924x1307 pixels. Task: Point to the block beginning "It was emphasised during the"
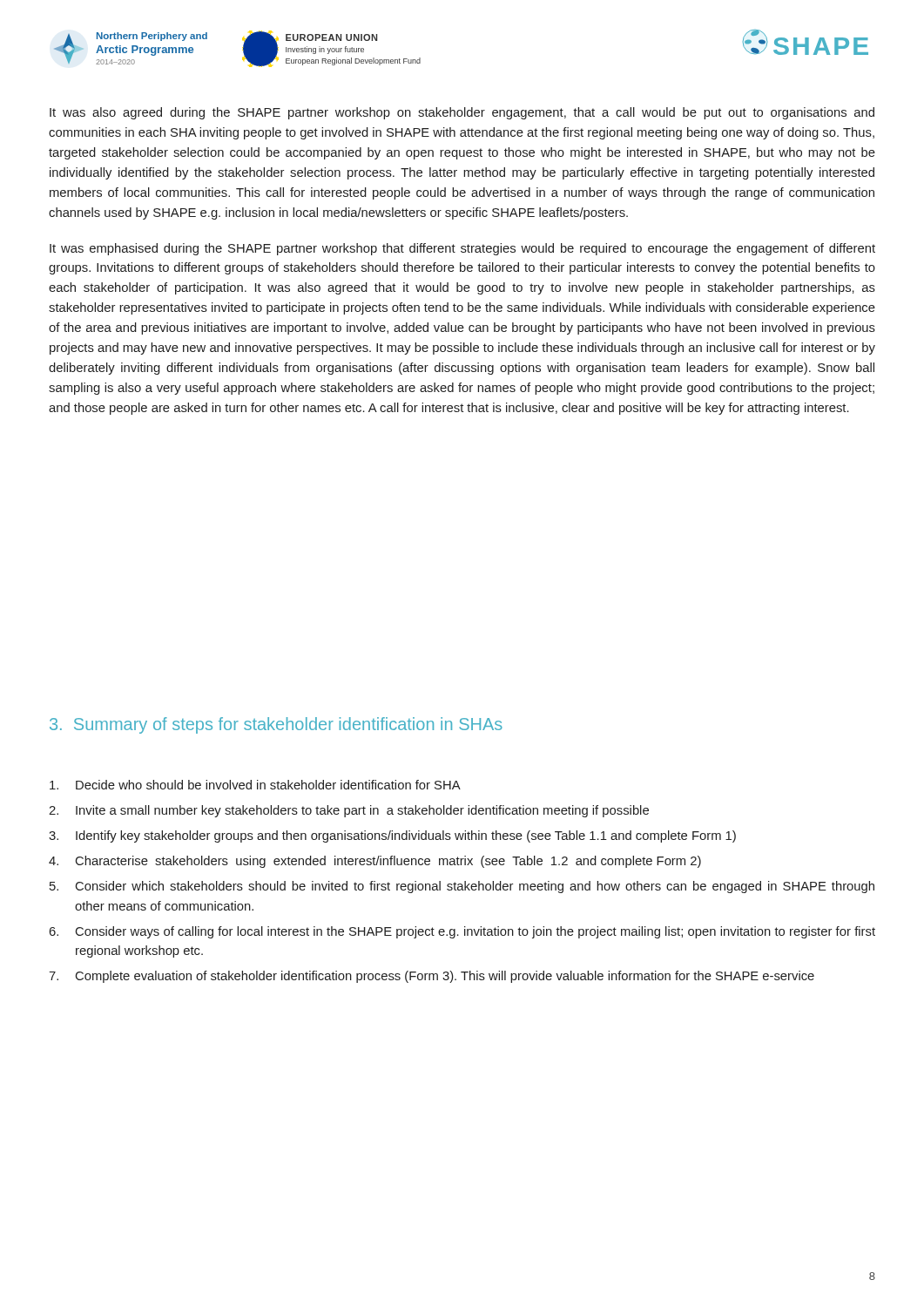click(462, 328)
